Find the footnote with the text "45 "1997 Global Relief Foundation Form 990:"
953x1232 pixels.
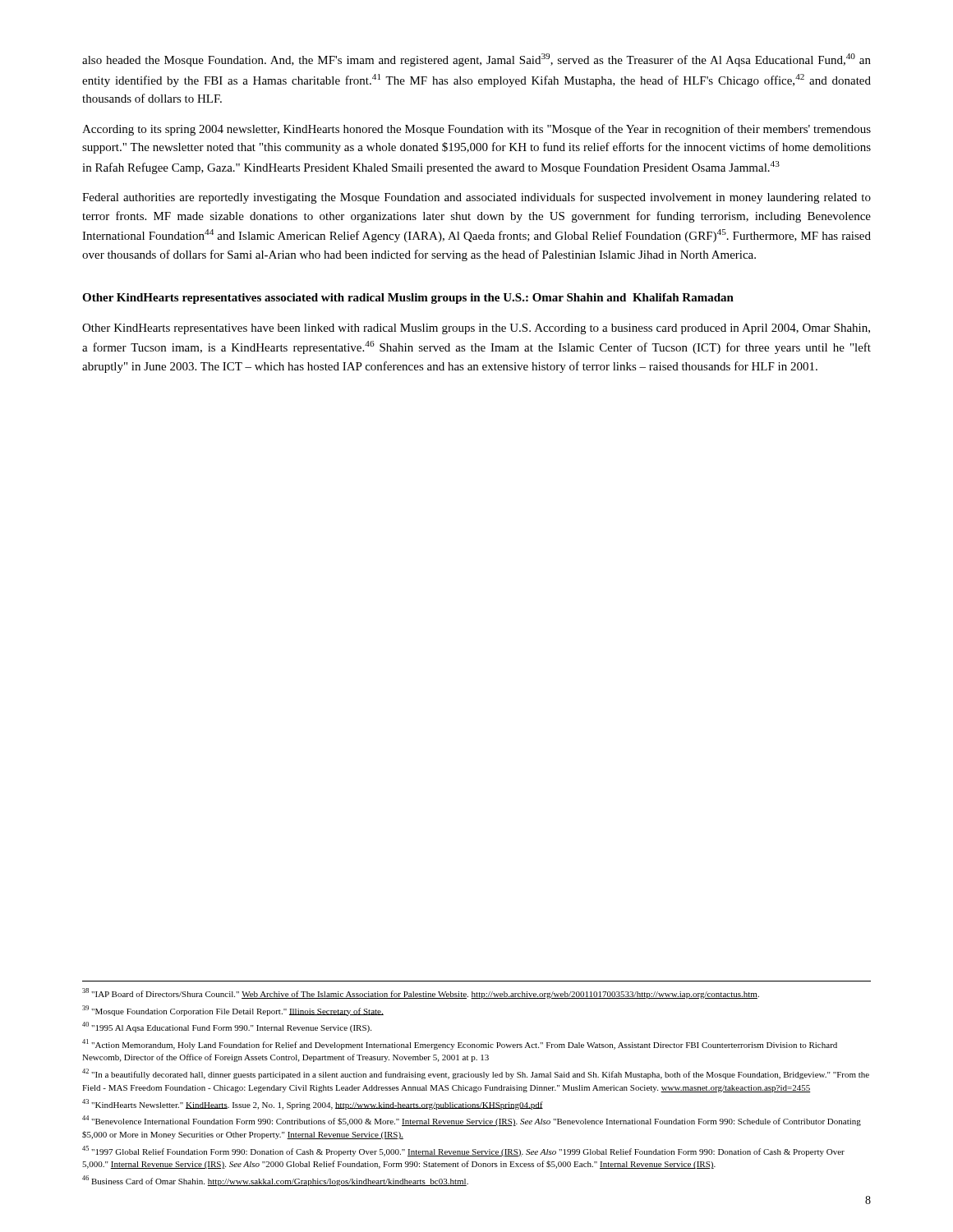click(463, 1157)
